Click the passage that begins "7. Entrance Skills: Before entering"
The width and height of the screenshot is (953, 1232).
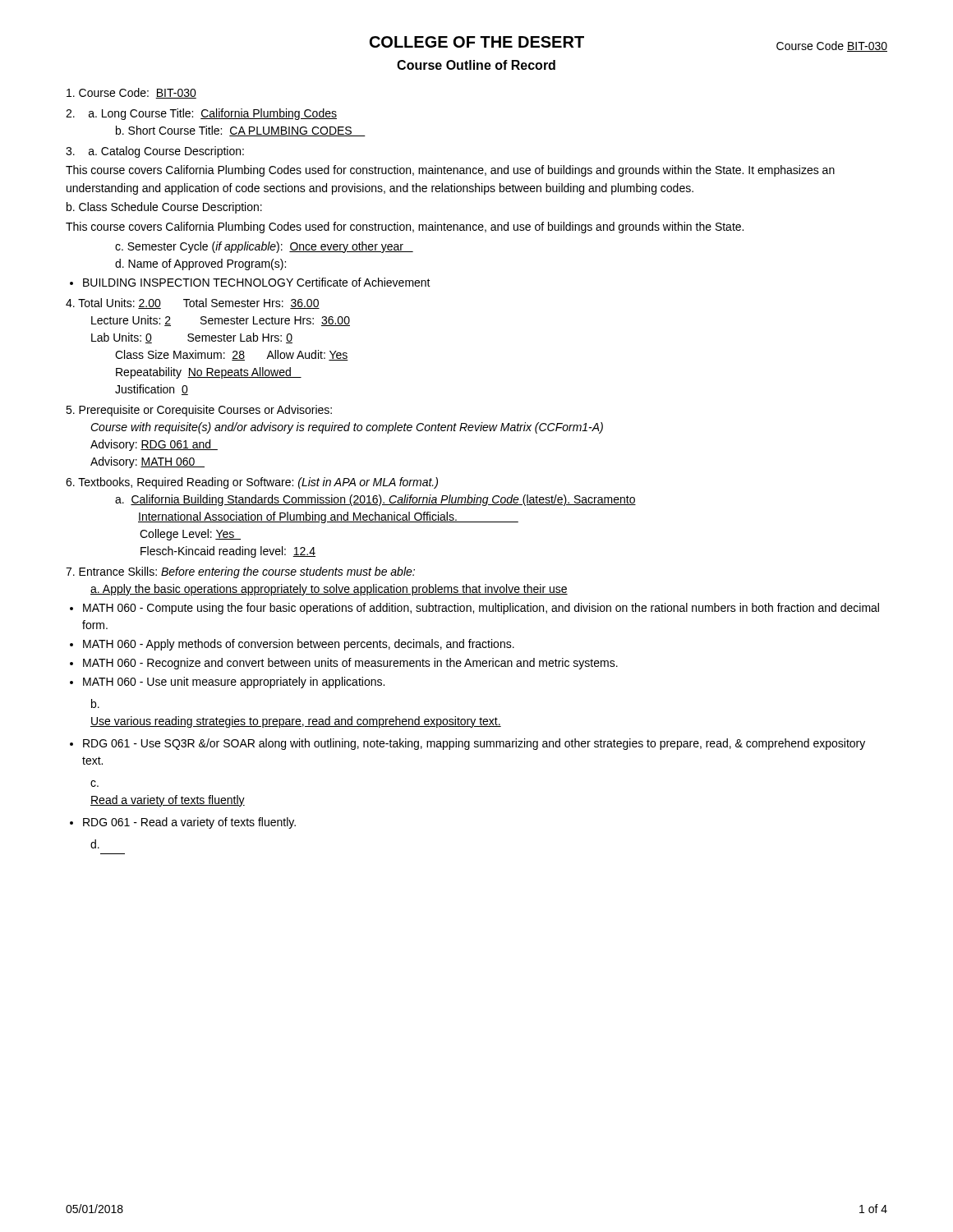476,709
